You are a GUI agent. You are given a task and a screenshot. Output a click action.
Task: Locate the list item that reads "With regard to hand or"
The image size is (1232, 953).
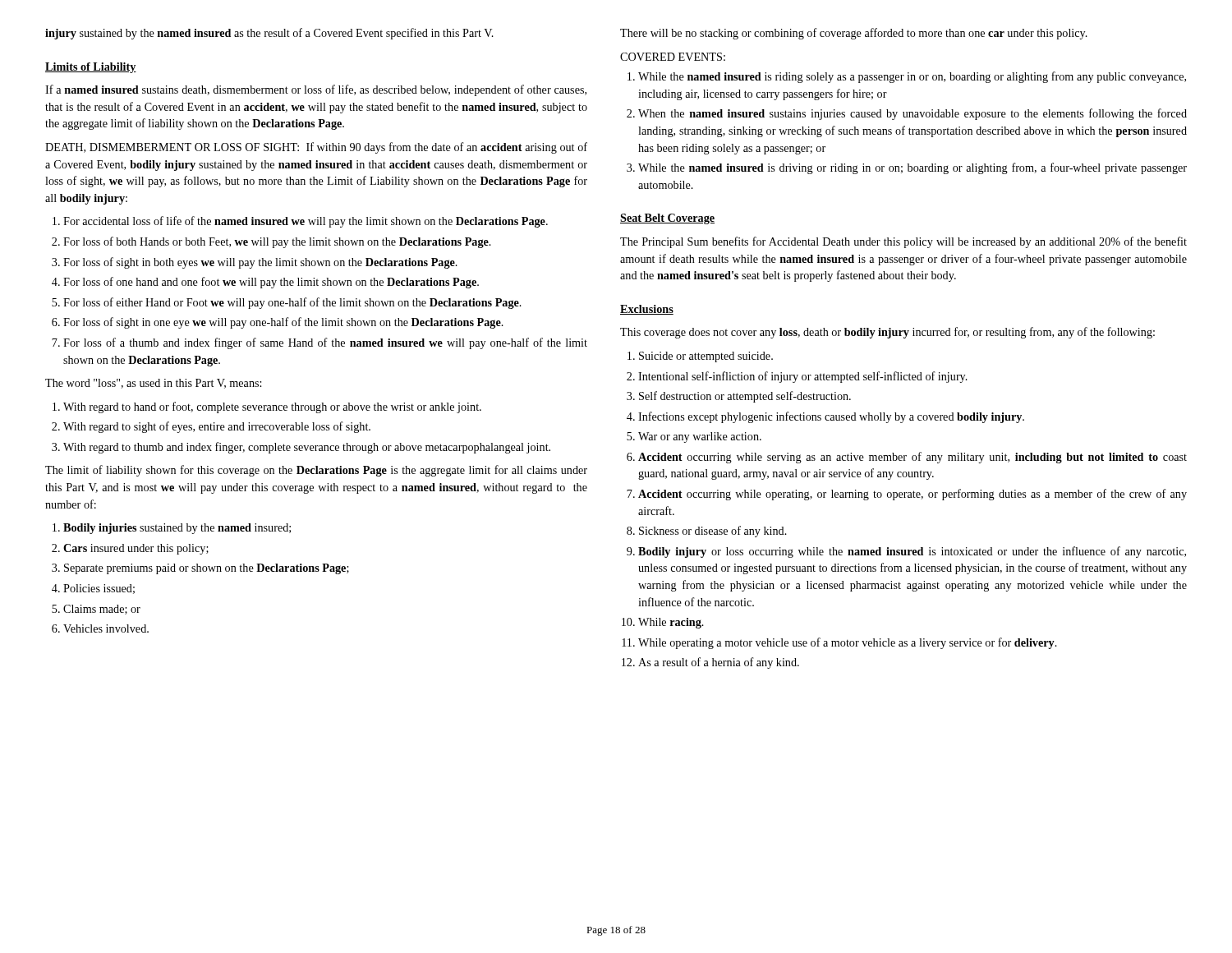[x=273, y=406]
